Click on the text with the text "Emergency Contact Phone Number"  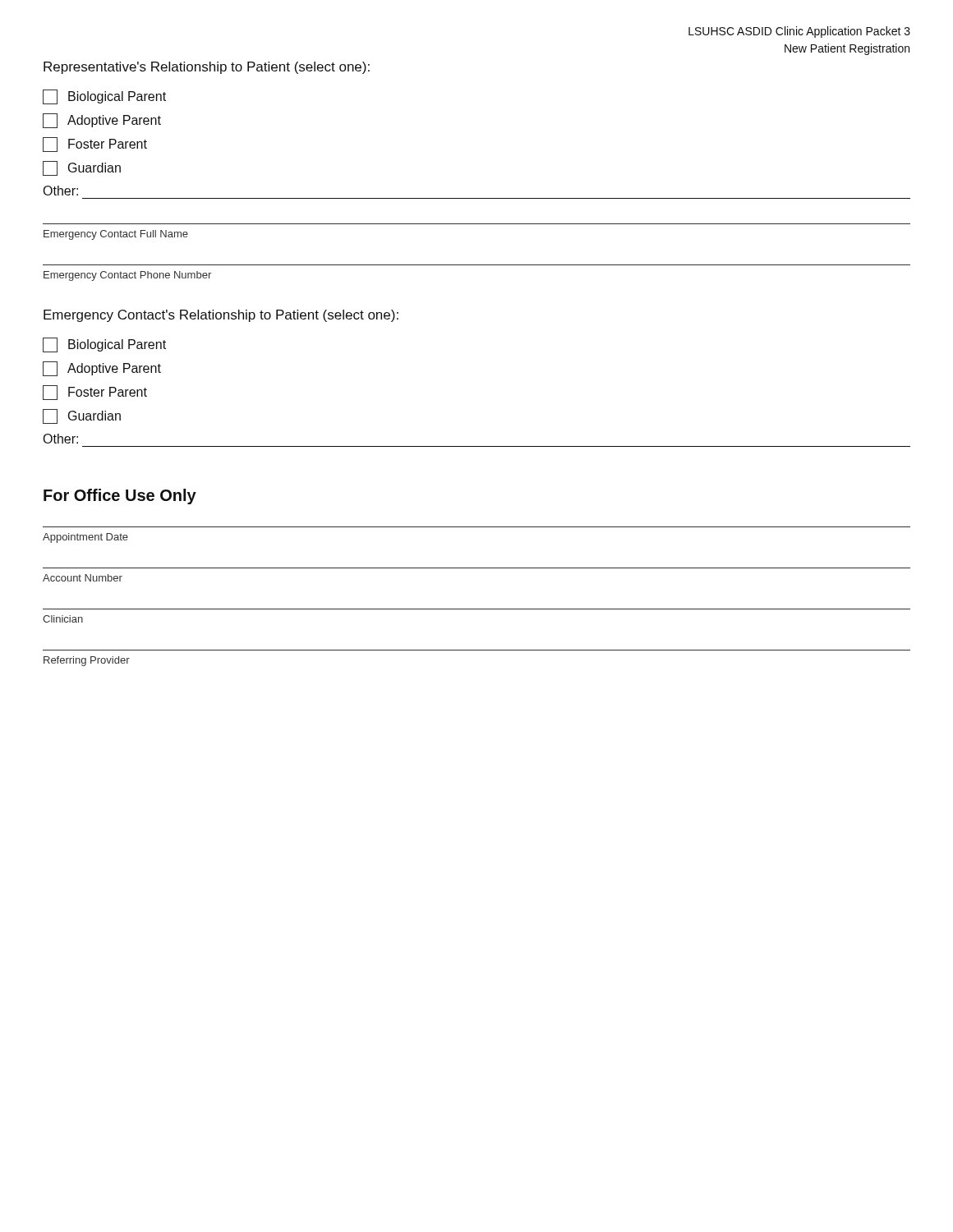click(476, 273)
